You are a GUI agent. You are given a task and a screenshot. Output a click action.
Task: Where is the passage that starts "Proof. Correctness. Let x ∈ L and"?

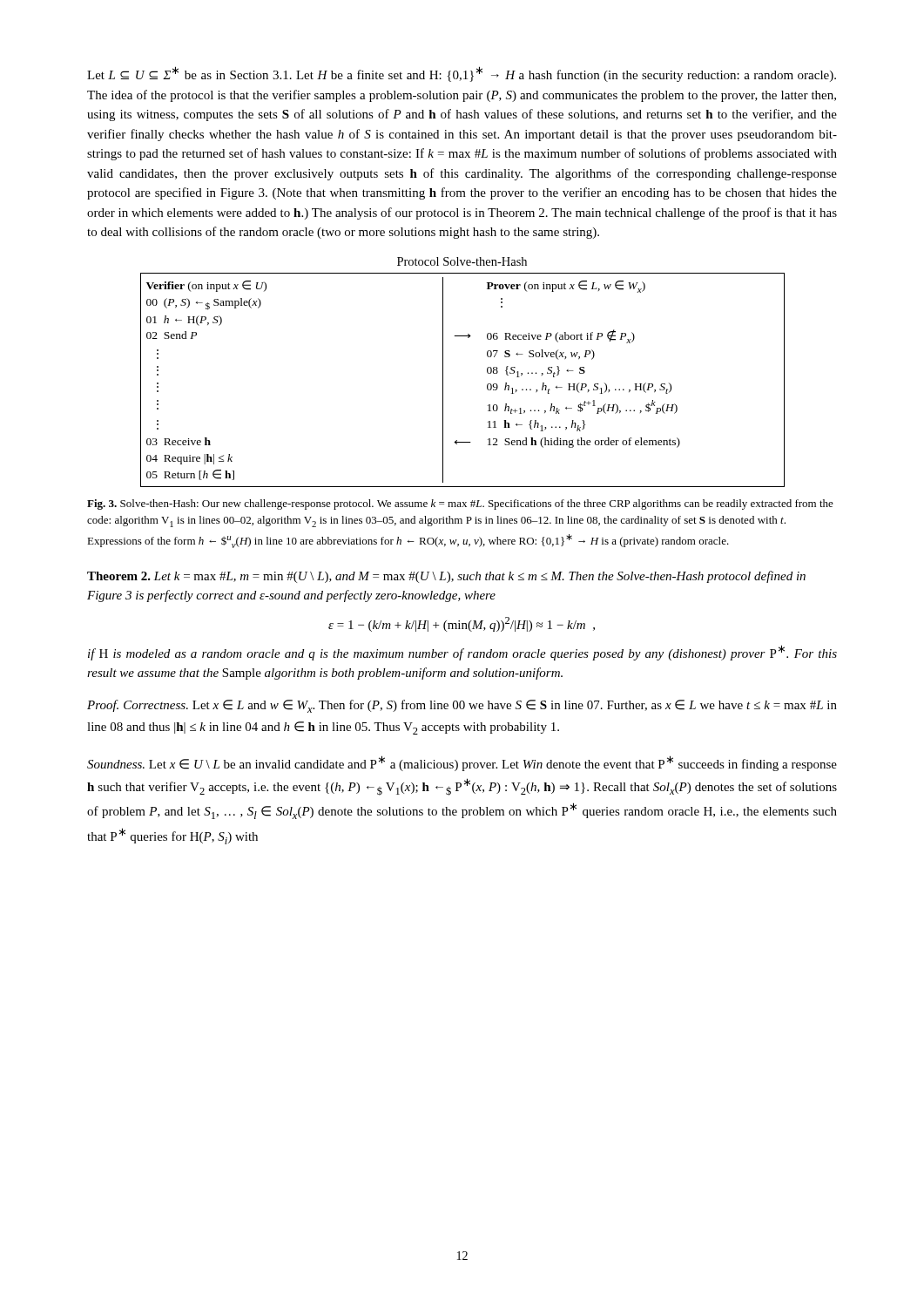pyautogui.click(x=462, y=717)
